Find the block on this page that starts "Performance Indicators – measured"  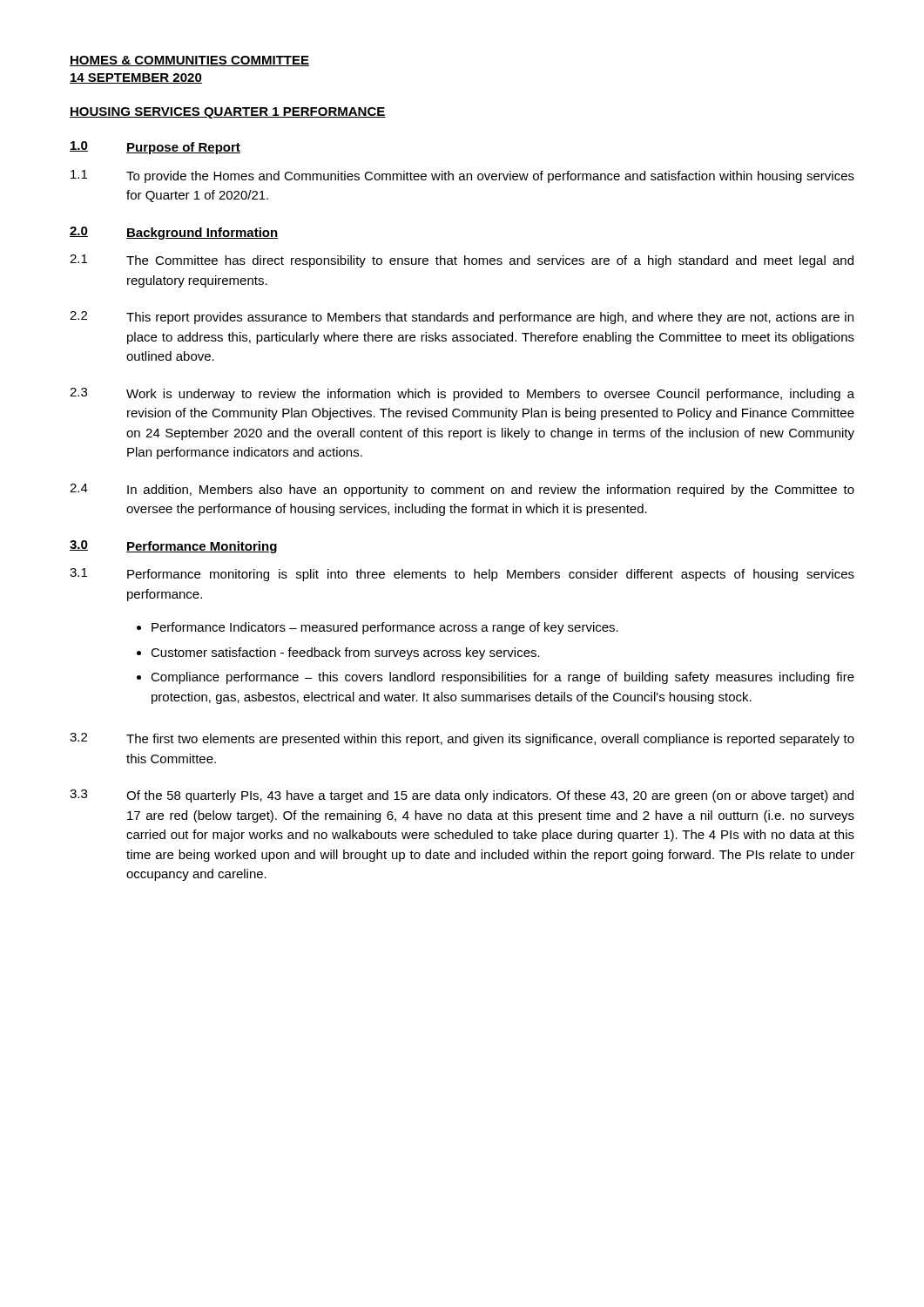pyautogui.click(x=385, y=627)
